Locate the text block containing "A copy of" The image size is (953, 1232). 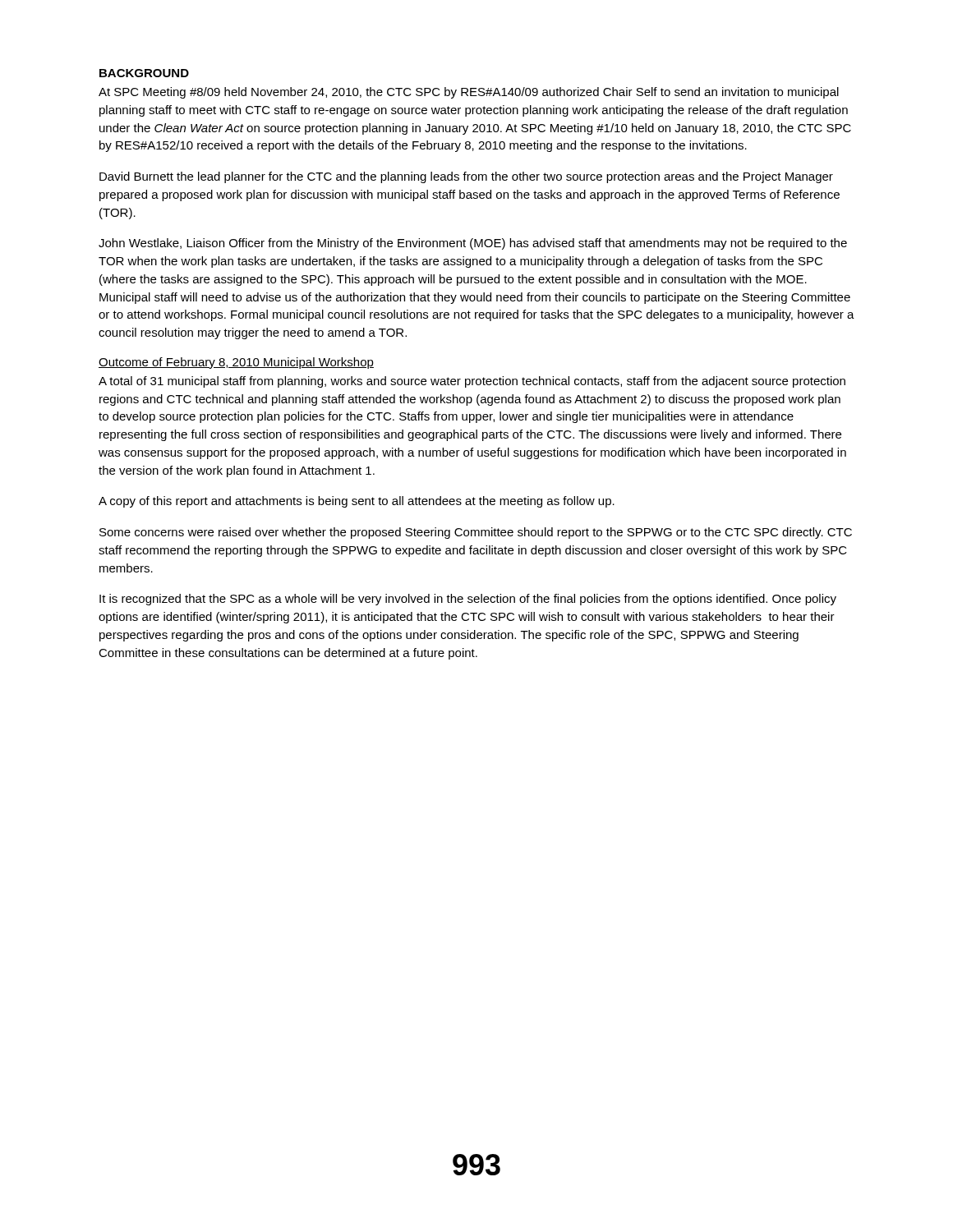[357, 501]
